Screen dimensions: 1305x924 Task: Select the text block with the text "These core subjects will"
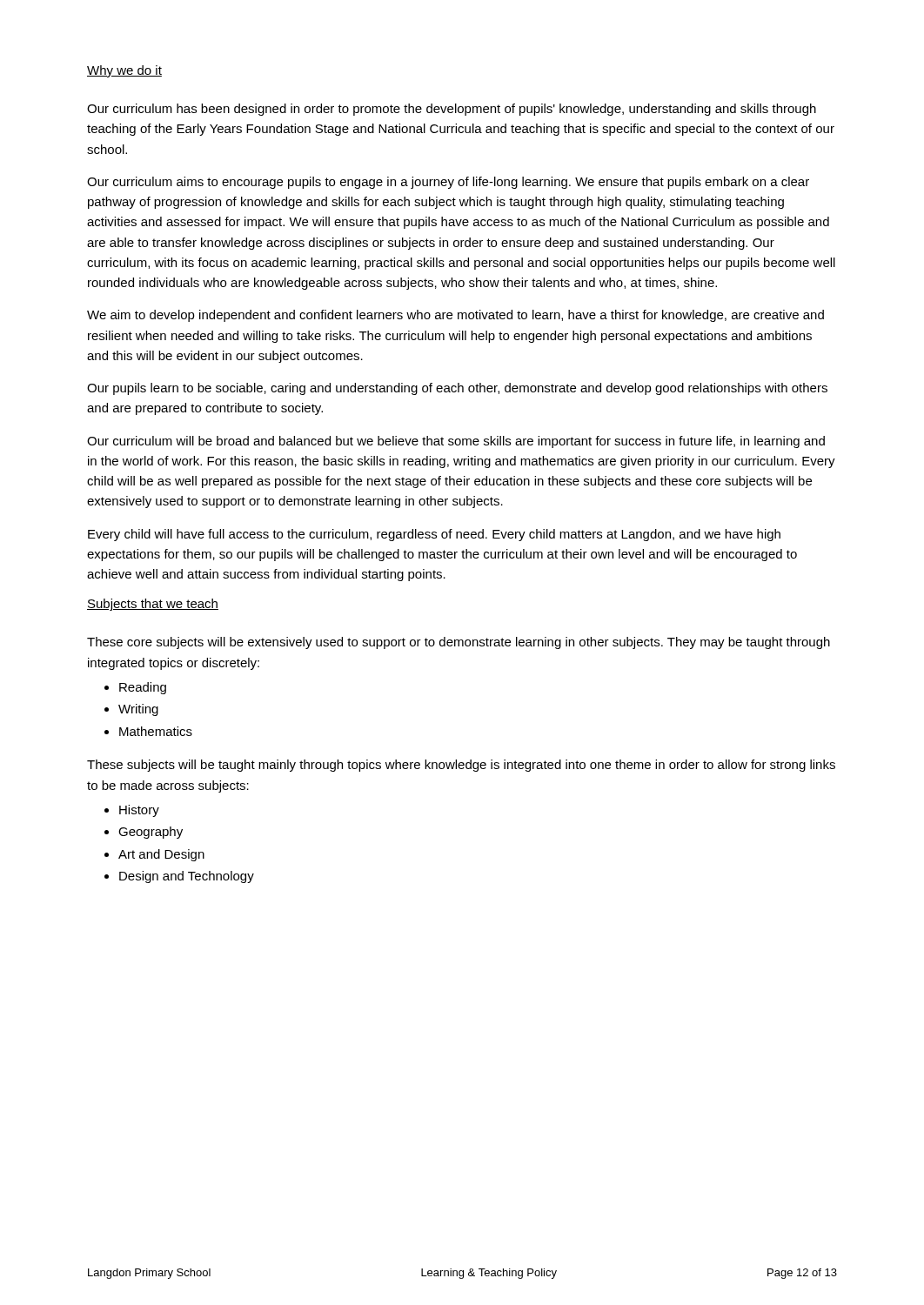coord(459,652)
